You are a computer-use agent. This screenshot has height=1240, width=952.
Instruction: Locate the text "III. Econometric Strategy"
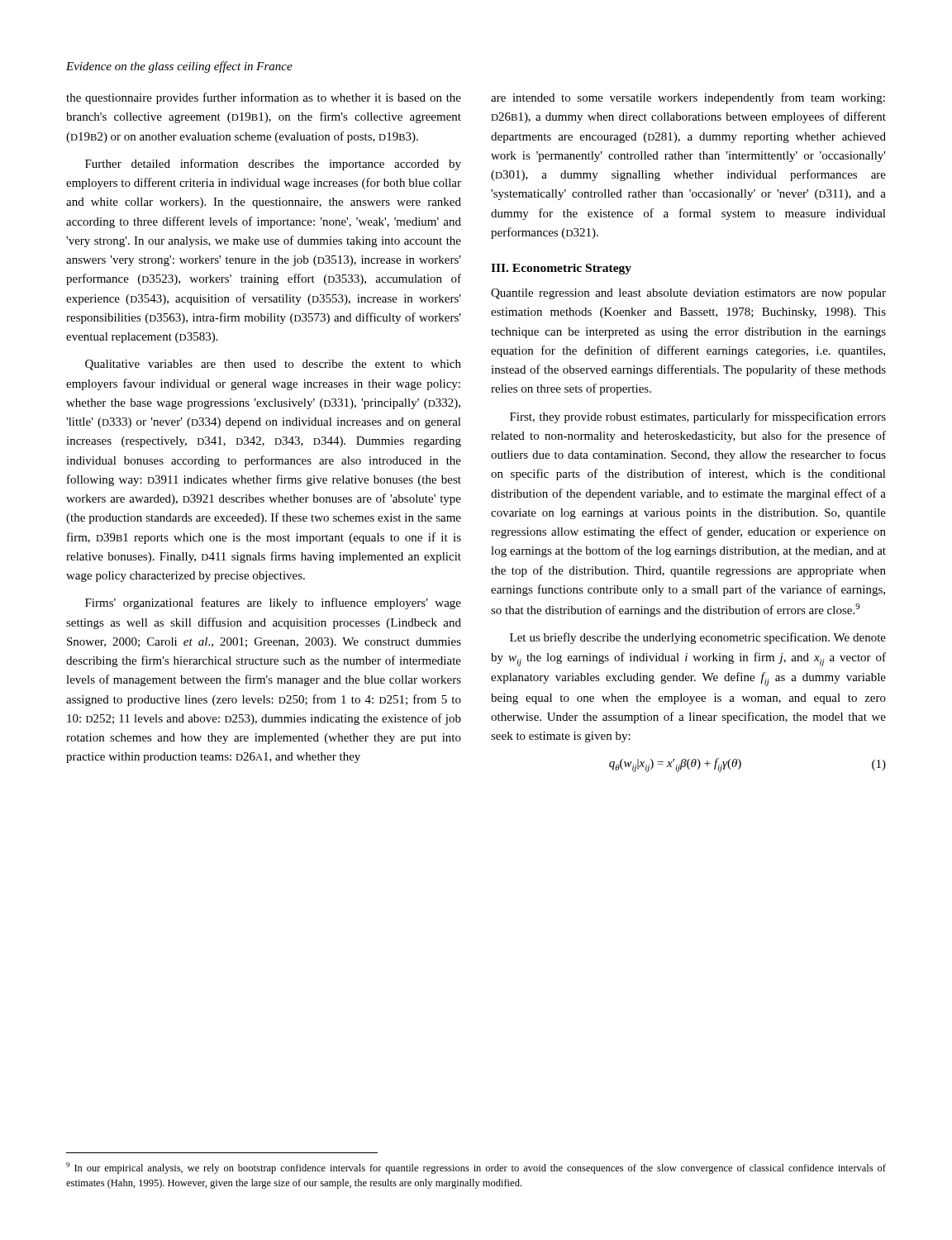pyautogui.click(x=561, y=267)
